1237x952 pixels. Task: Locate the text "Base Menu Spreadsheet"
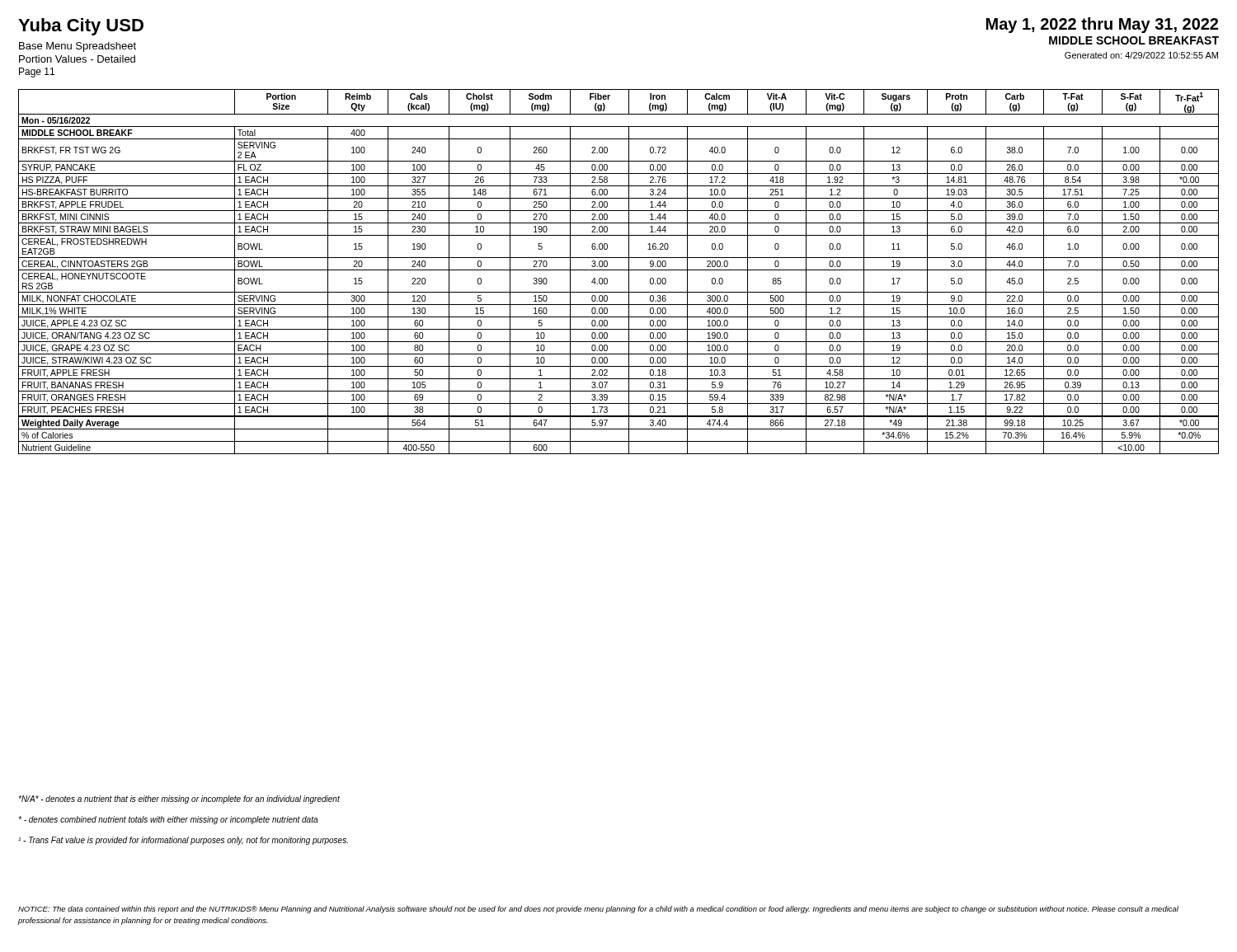point(77,46)
